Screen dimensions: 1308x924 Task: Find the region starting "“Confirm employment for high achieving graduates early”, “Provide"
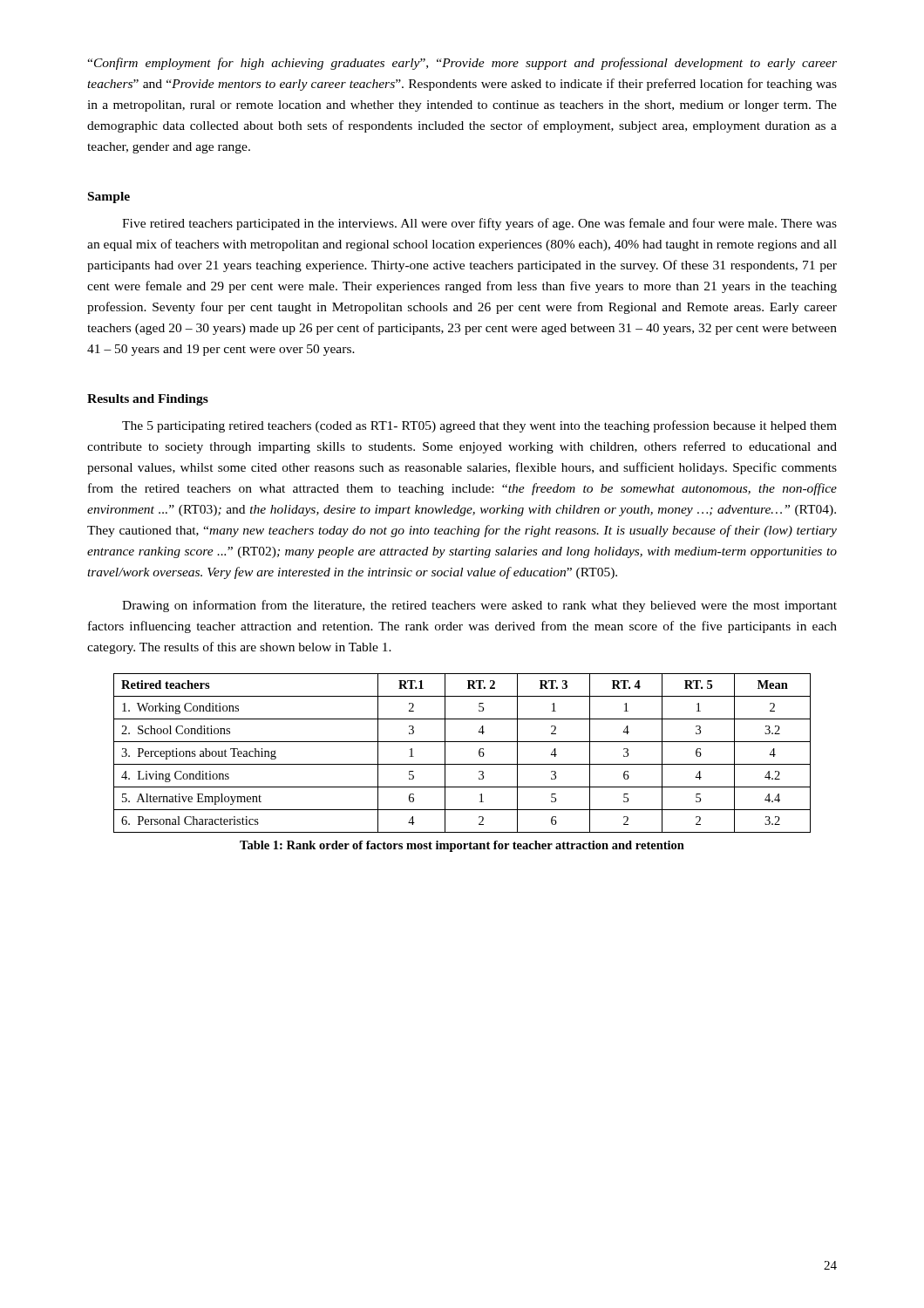[462, 105]
